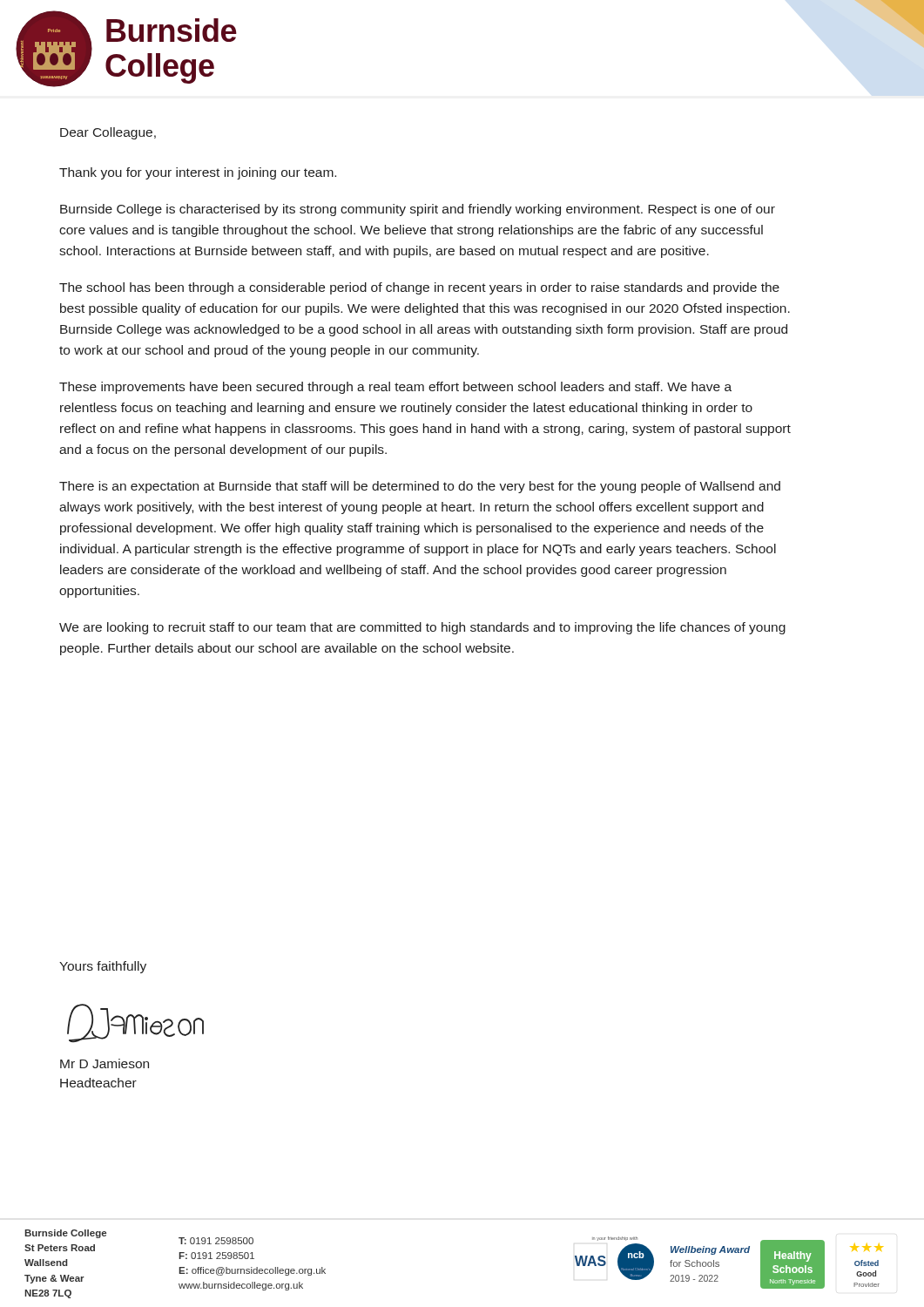Locate the text with the text "Mr D JamiesonHeadteacher"
Image resolution: width=924 pixels, height=1307 pixels.
[105, 1073]
